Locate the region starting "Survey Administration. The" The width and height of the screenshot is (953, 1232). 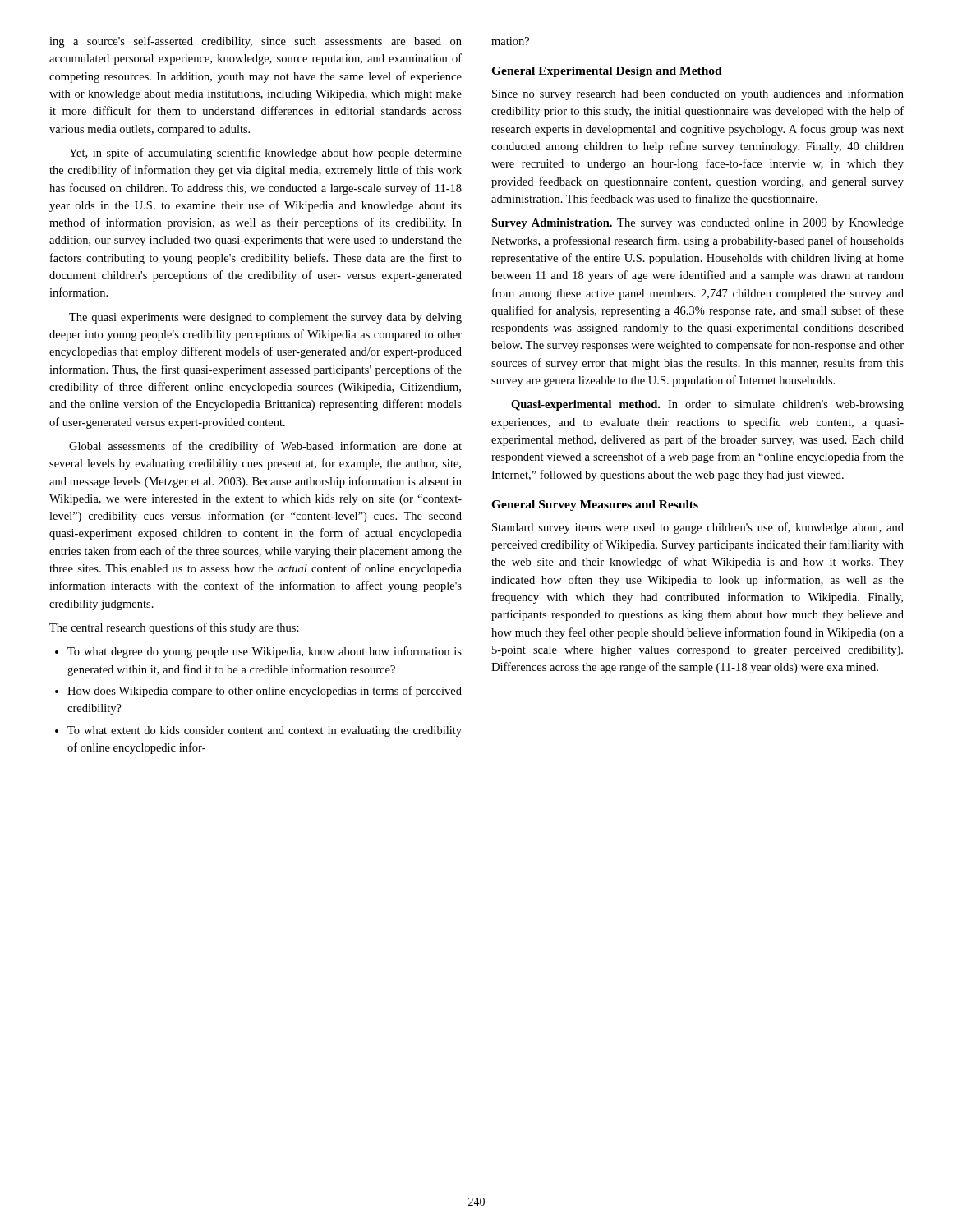coord(698,302)
